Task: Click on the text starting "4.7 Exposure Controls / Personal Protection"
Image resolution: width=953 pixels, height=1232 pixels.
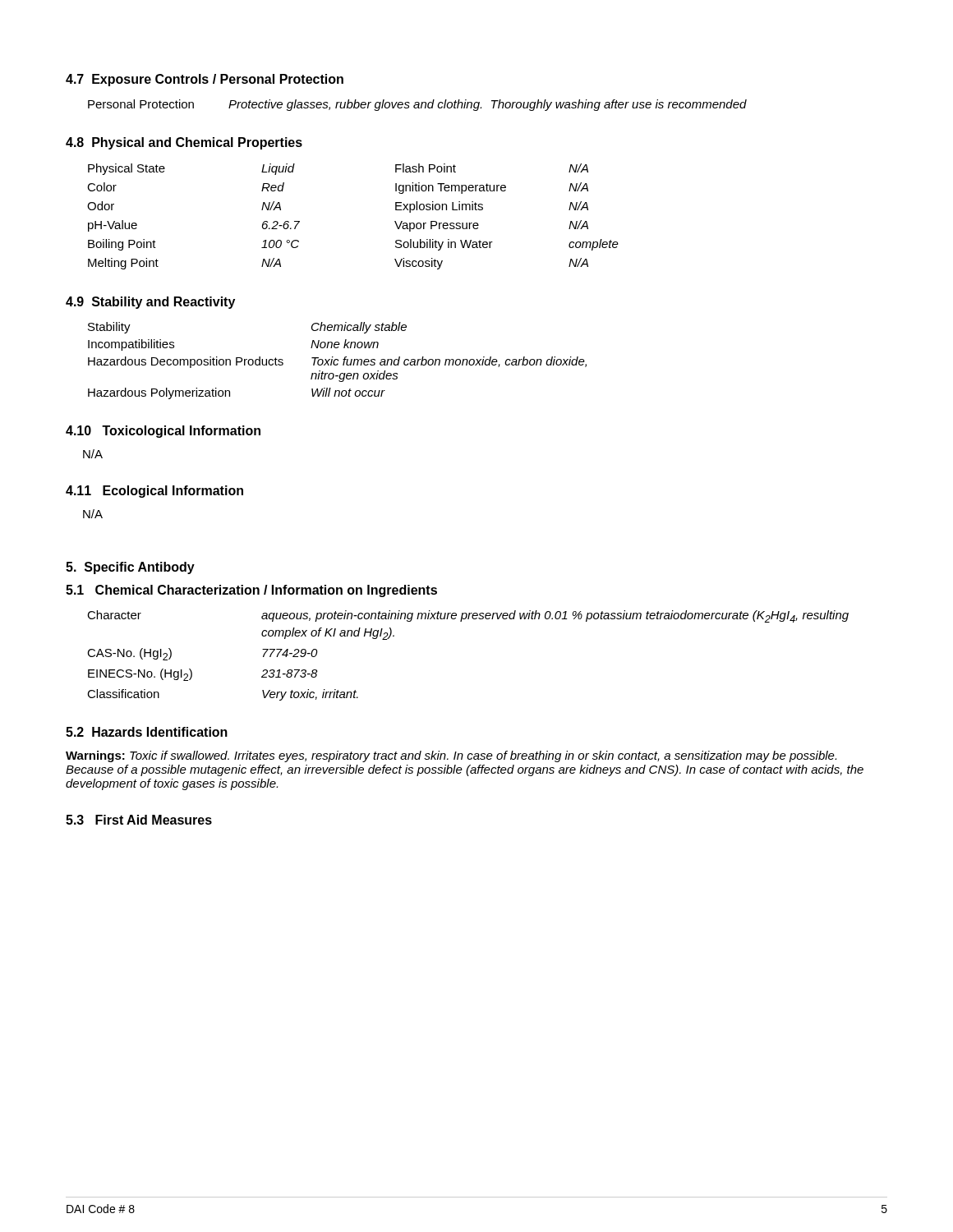Action: coord(205,79)
